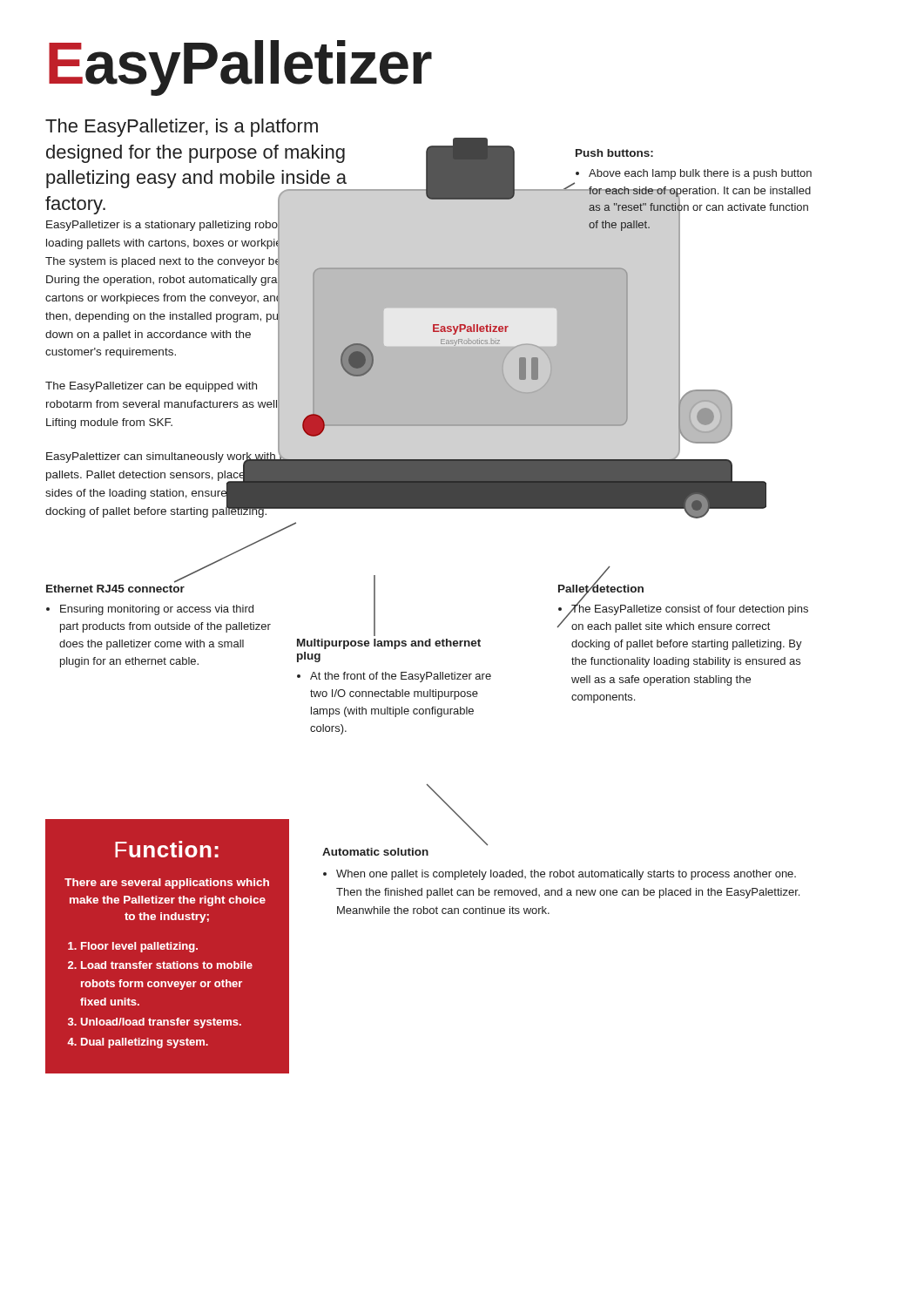
Task: Point to the region starting "At the front of the EasyPalletizer are two"
Action: click(401, 702)
